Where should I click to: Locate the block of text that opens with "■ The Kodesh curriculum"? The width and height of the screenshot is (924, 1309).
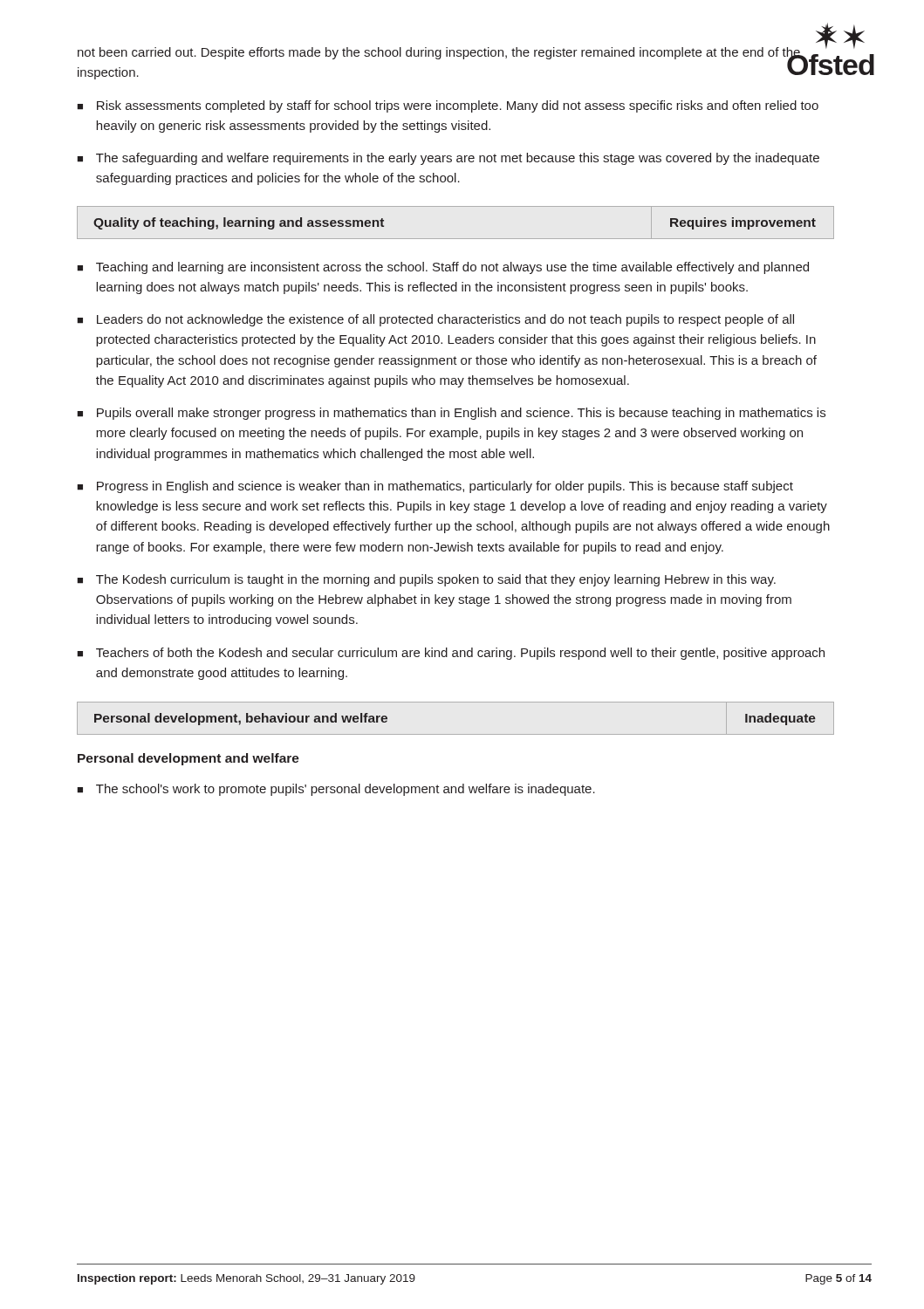point(455,599)
